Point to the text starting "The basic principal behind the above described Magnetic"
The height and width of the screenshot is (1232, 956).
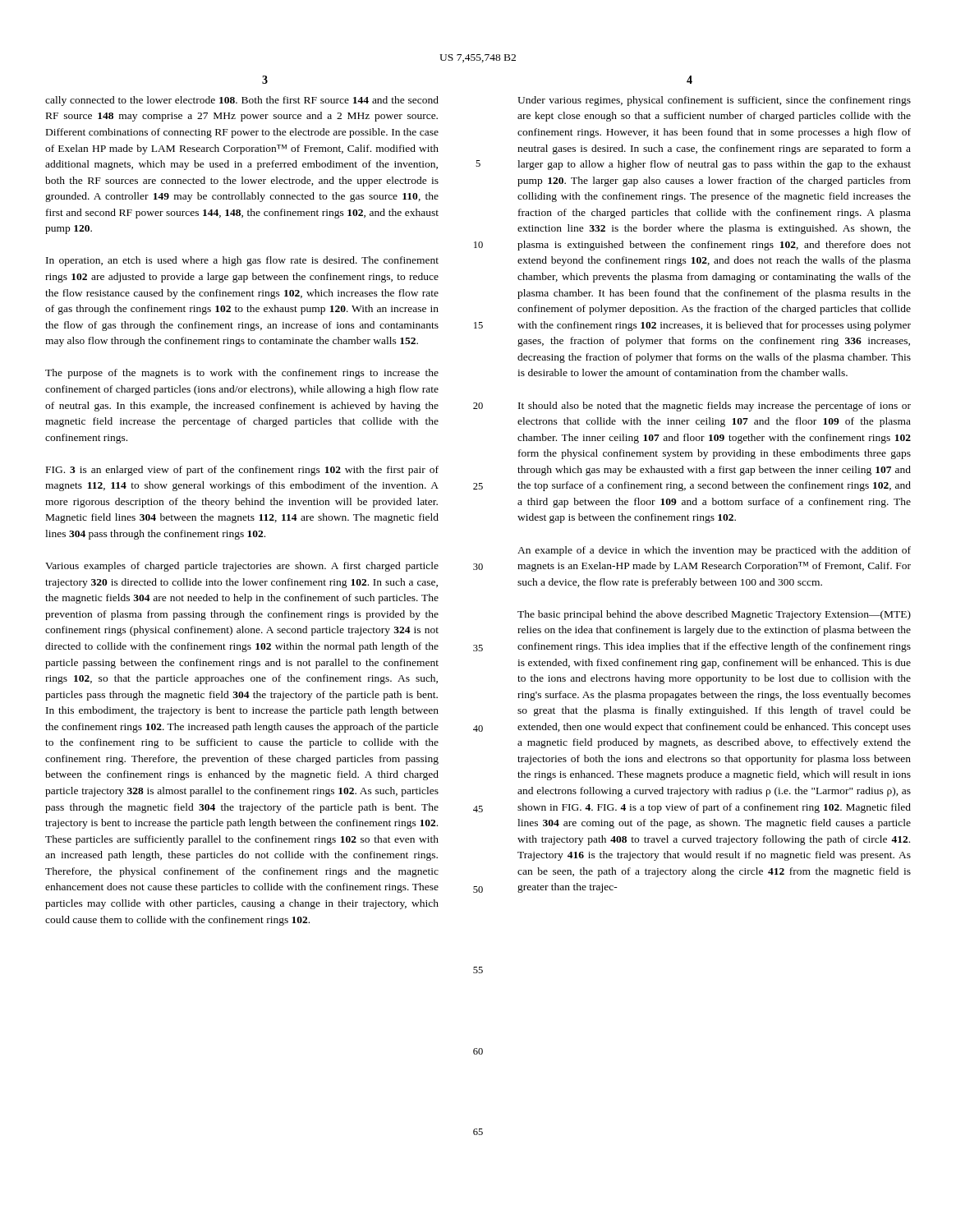coord(714,750)
